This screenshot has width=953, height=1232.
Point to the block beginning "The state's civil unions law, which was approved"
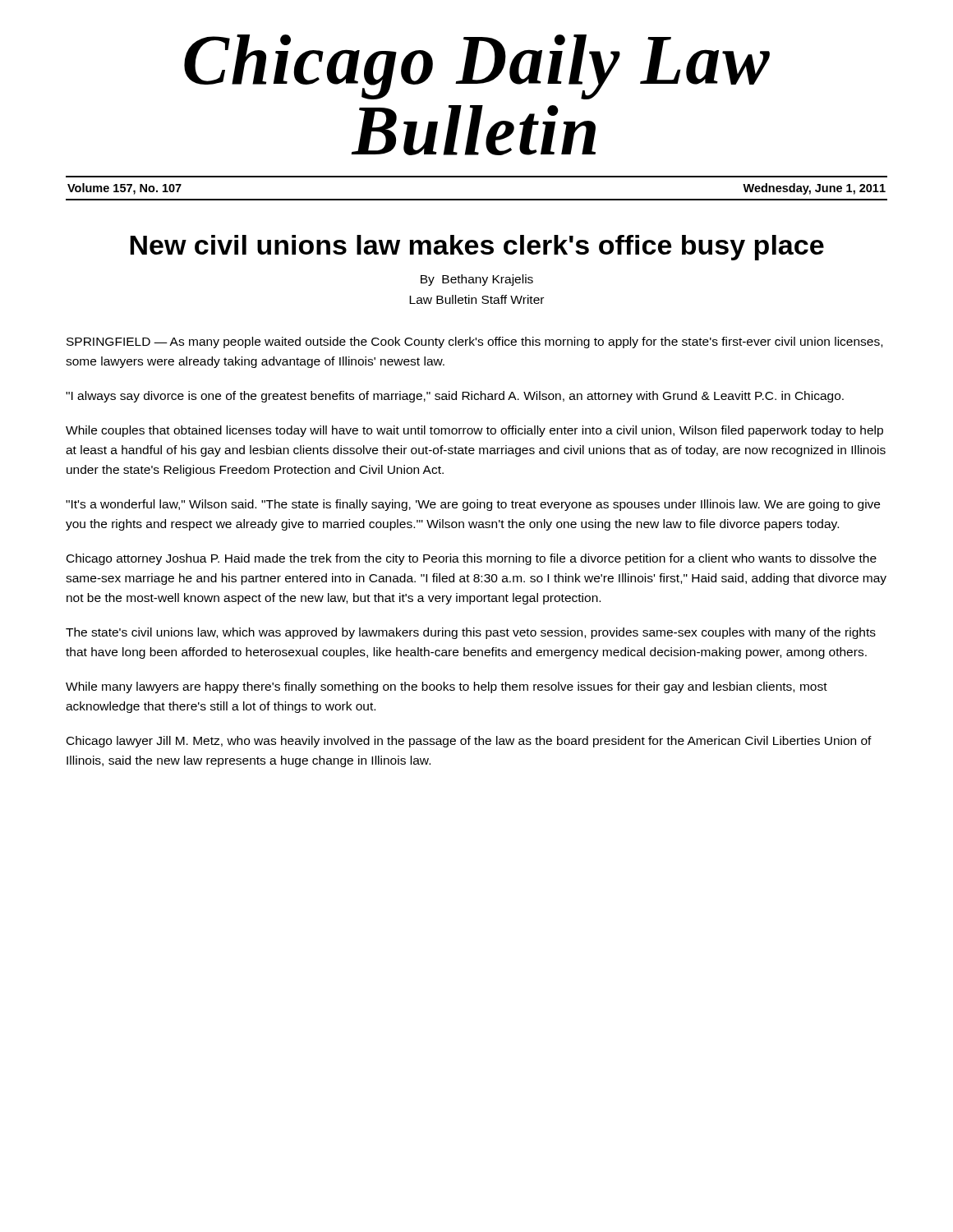471,642
